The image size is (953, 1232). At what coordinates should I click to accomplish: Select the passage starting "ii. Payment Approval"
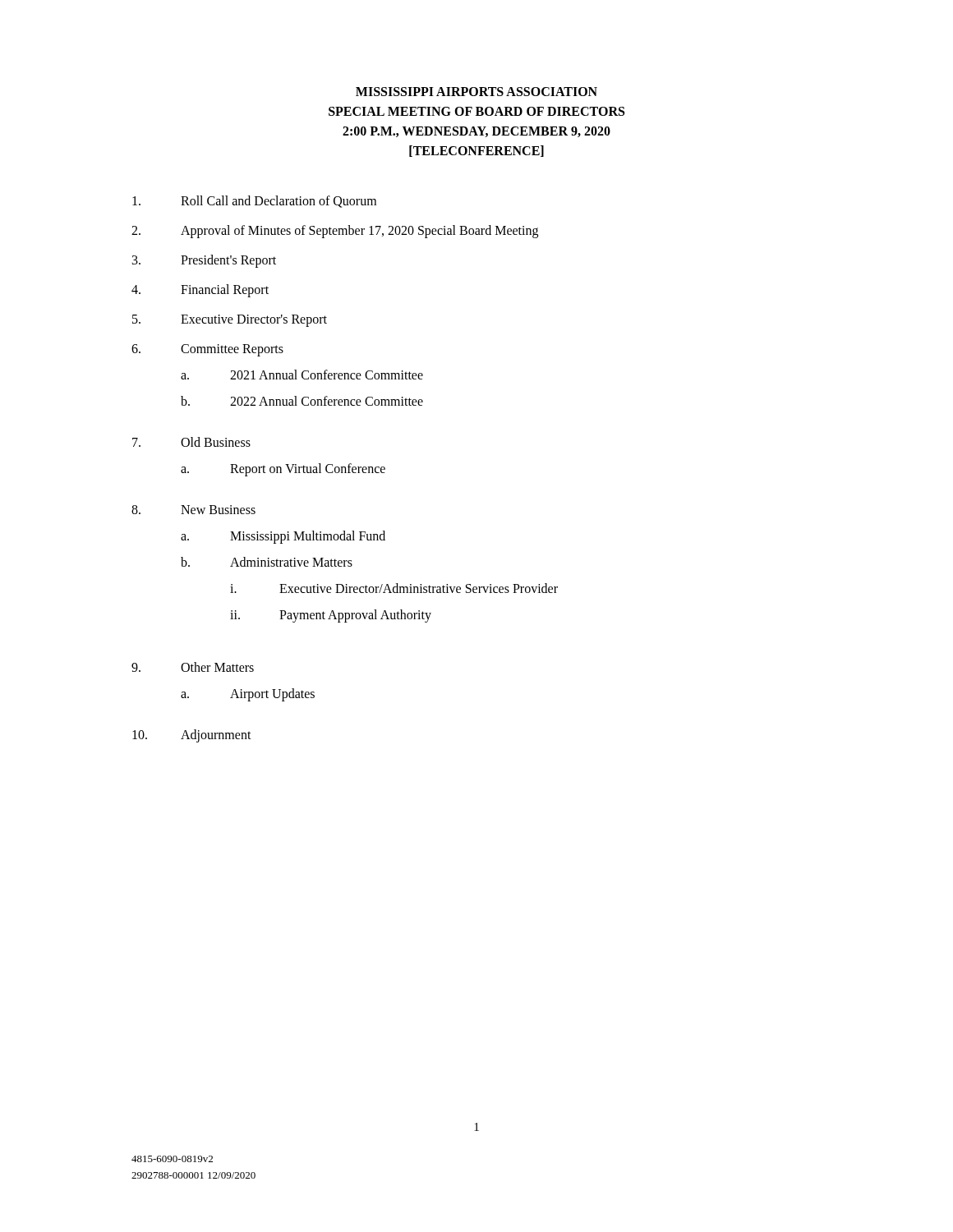click(394, 615)
